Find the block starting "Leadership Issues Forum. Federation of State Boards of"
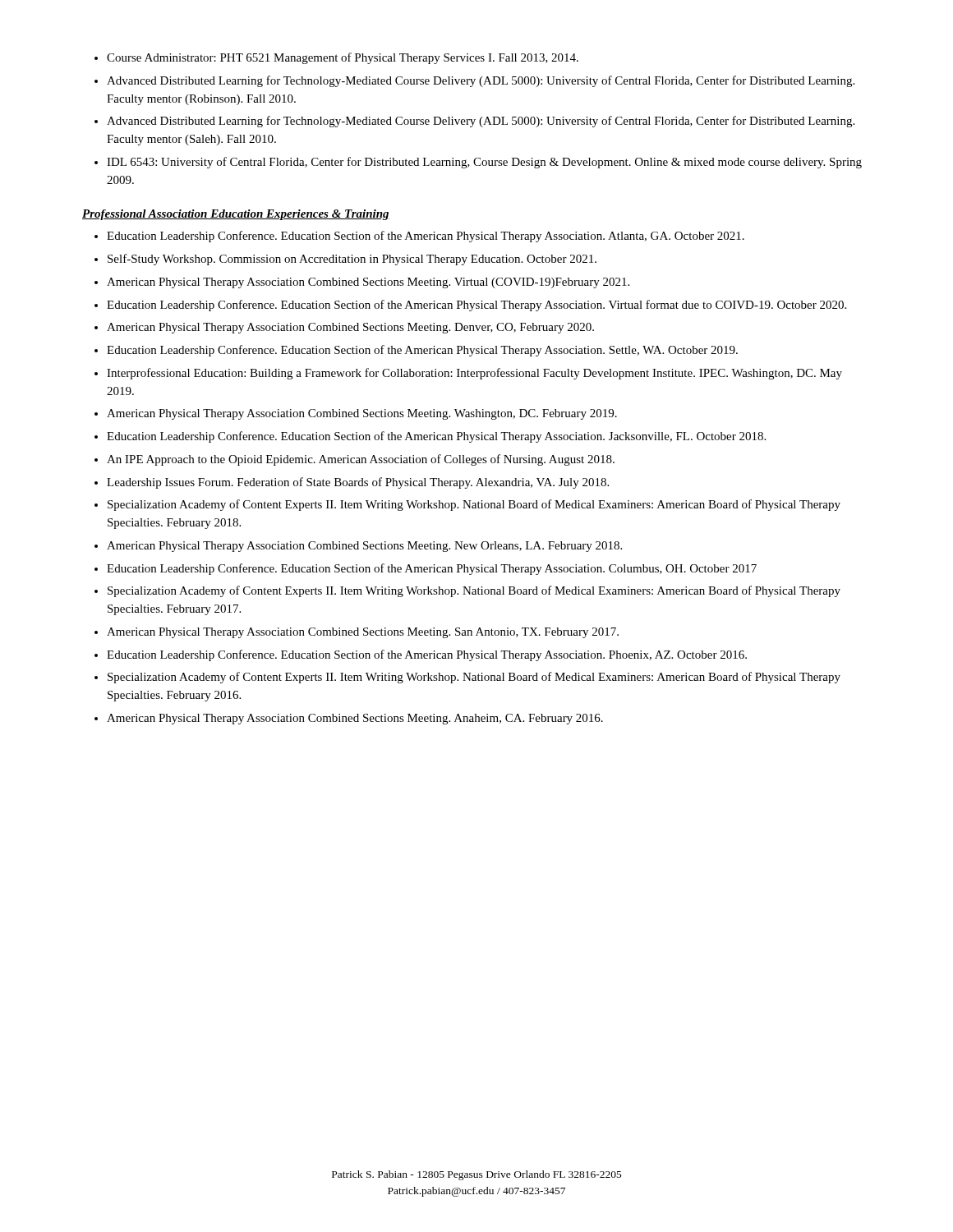 coord(358,482)
